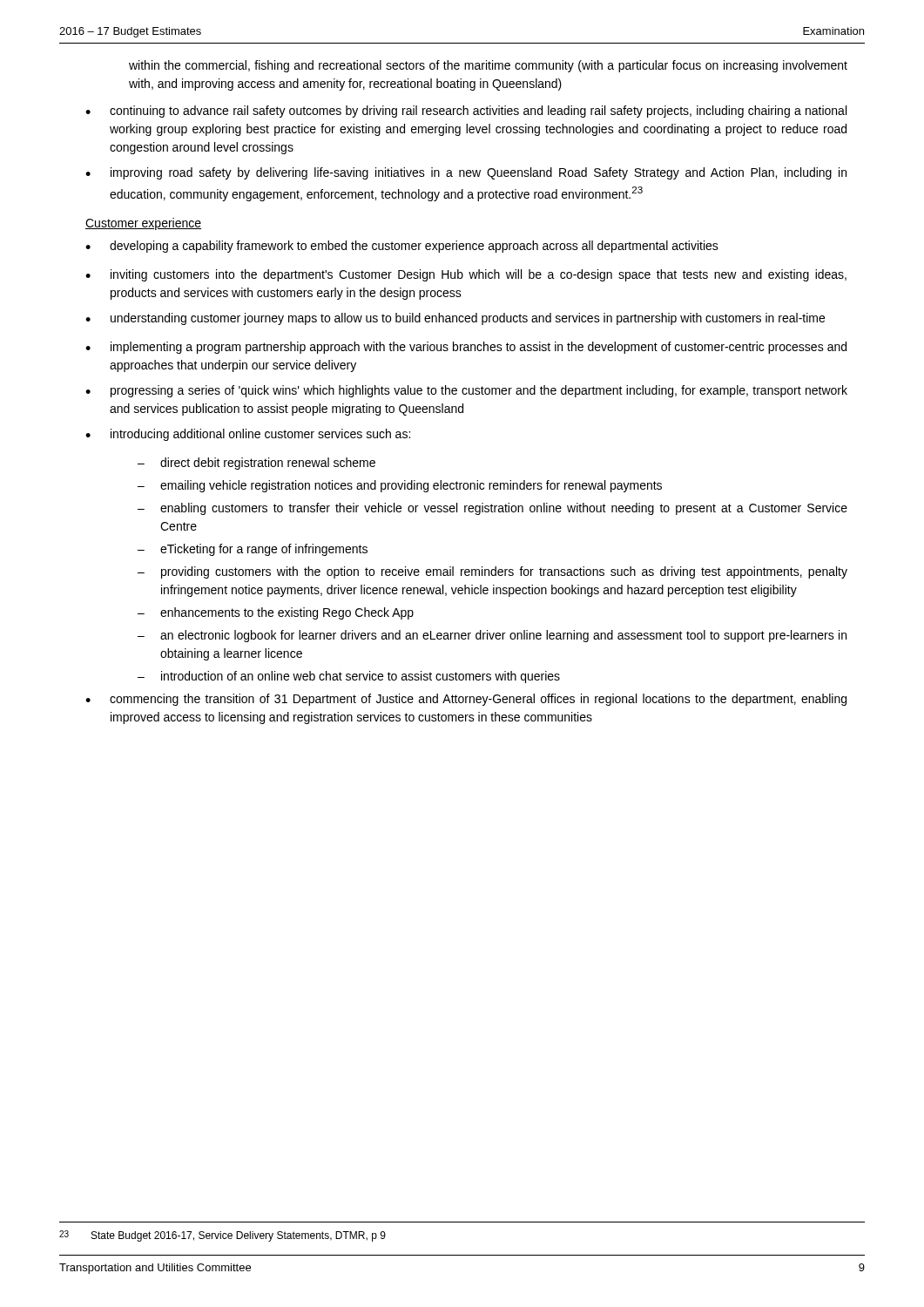
Task: Find the block starting "• introducing additional"
Action: point(248,436)
